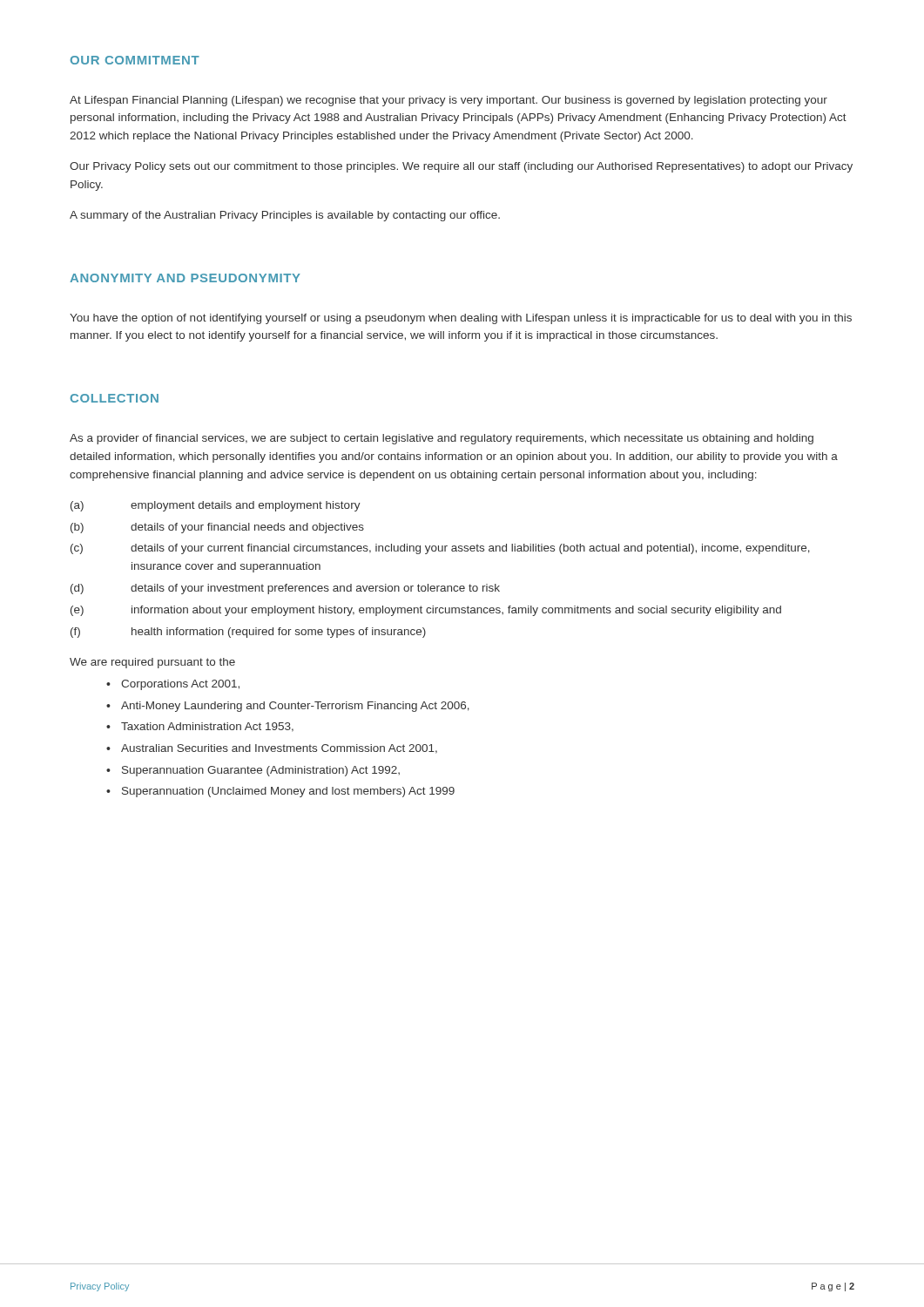Find the text starting "Our Privacy Policy sets"
This screenshot has width=924, height=1307.
pyautogui.click(x=462, y=176)
